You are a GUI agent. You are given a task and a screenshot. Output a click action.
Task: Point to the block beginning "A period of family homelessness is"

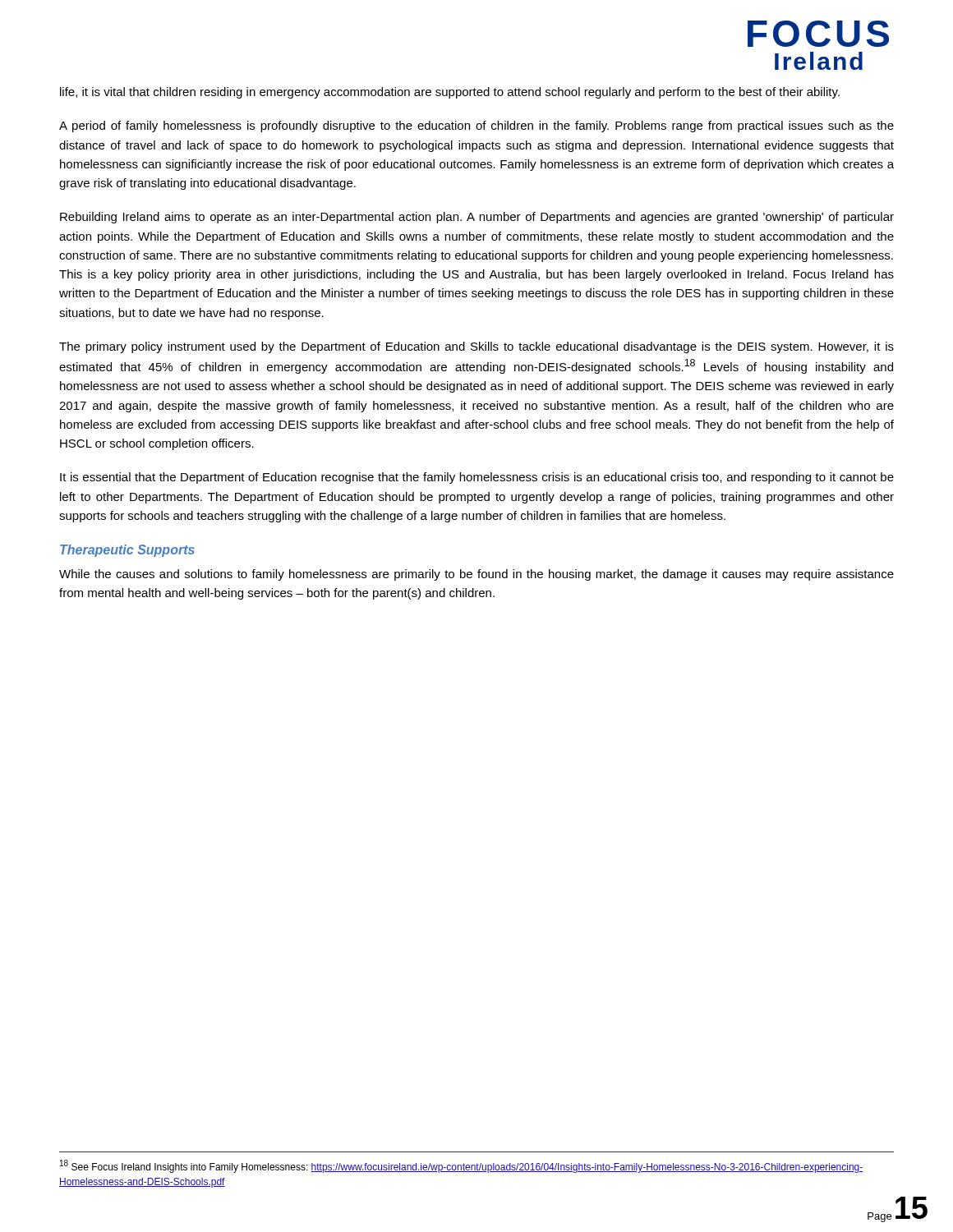[x=476, y=154]
